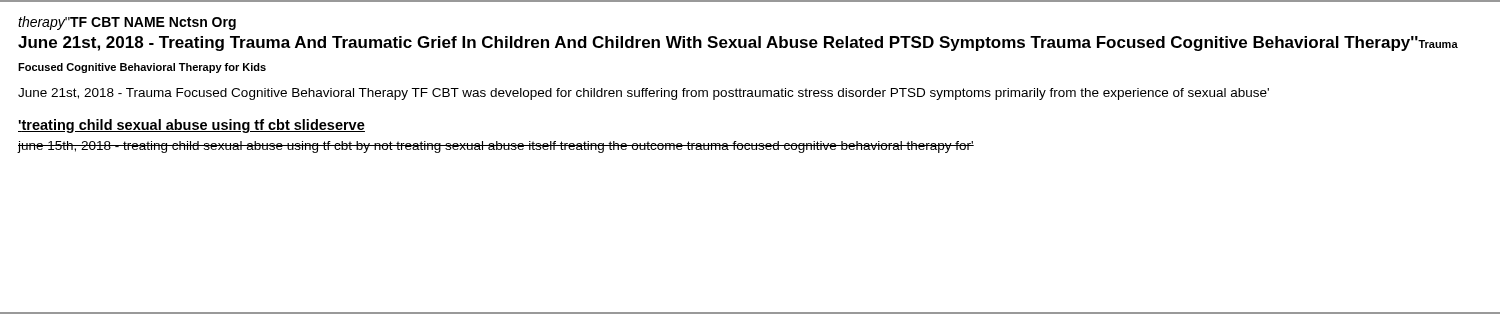Locate the text block that reads "june 15th, 2018 - treating"
Image resolution: width=1500 pixels, height=314 pixels.
[x=496, y=145]
